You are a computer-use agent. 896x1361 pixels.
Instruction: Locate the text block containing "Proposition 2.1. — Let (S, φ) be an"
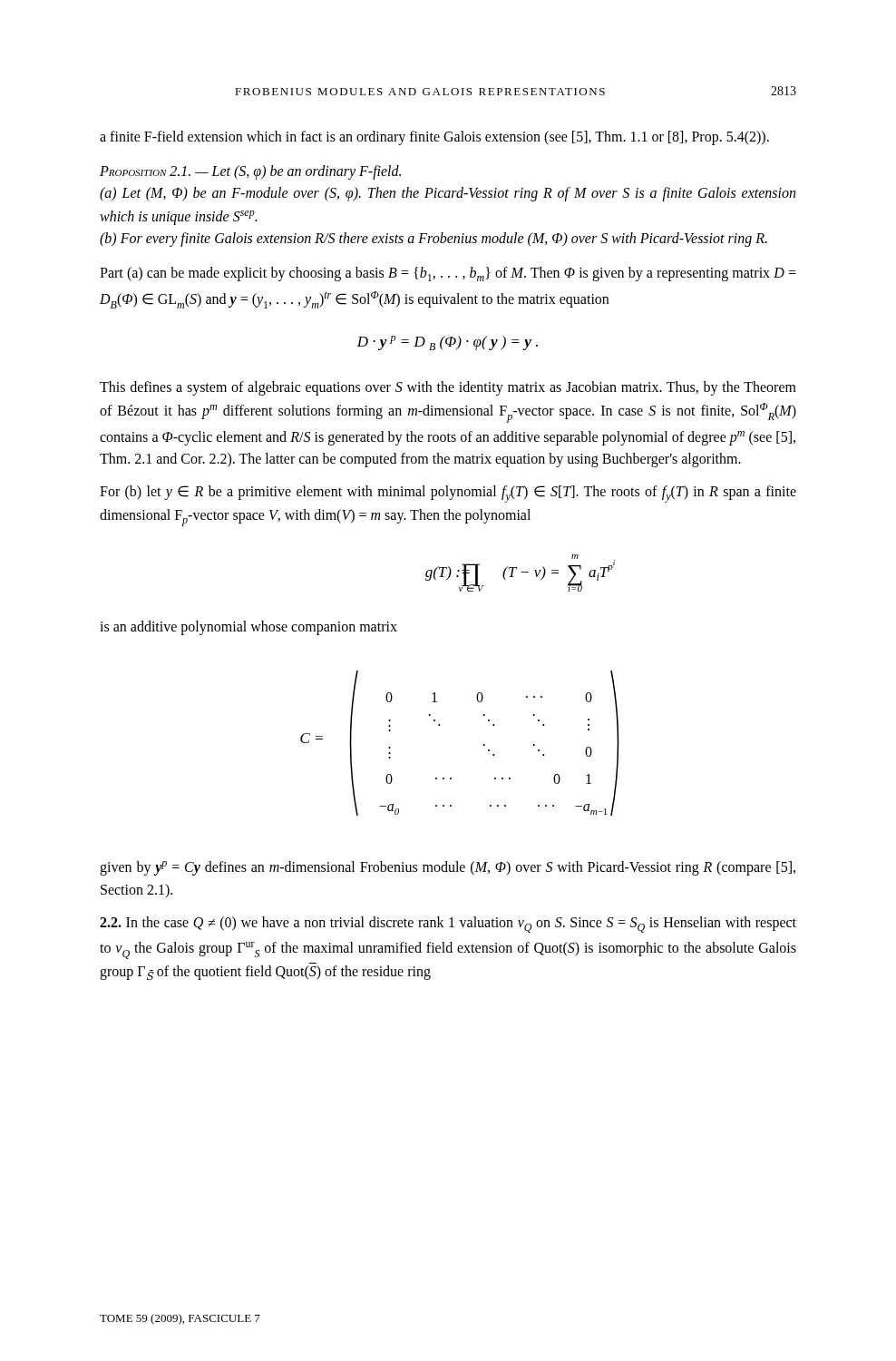pyautogui.click(x=448, y=205)
